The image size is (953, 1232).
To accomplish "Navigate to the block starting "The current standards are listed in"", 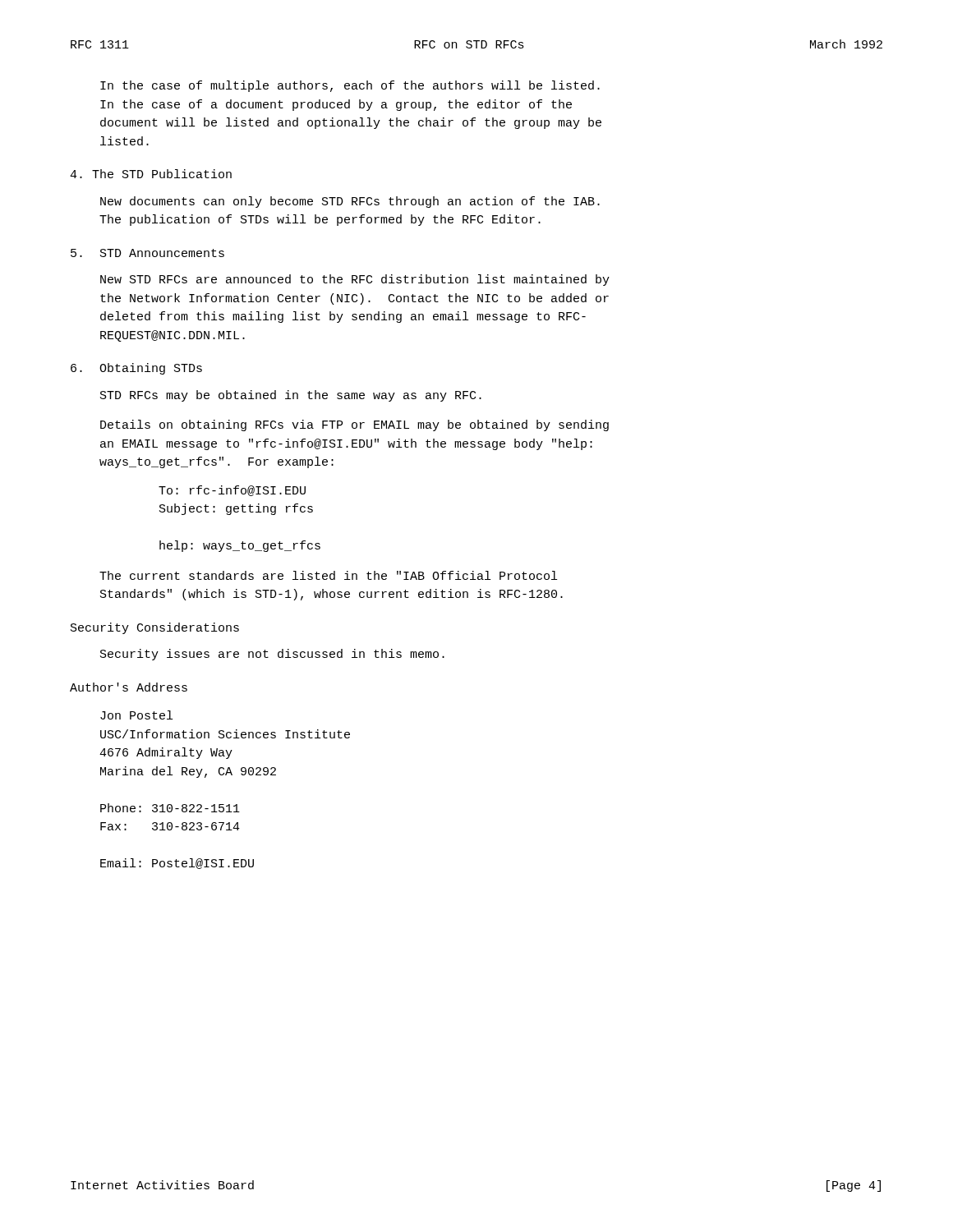I will tap(332, 586).
